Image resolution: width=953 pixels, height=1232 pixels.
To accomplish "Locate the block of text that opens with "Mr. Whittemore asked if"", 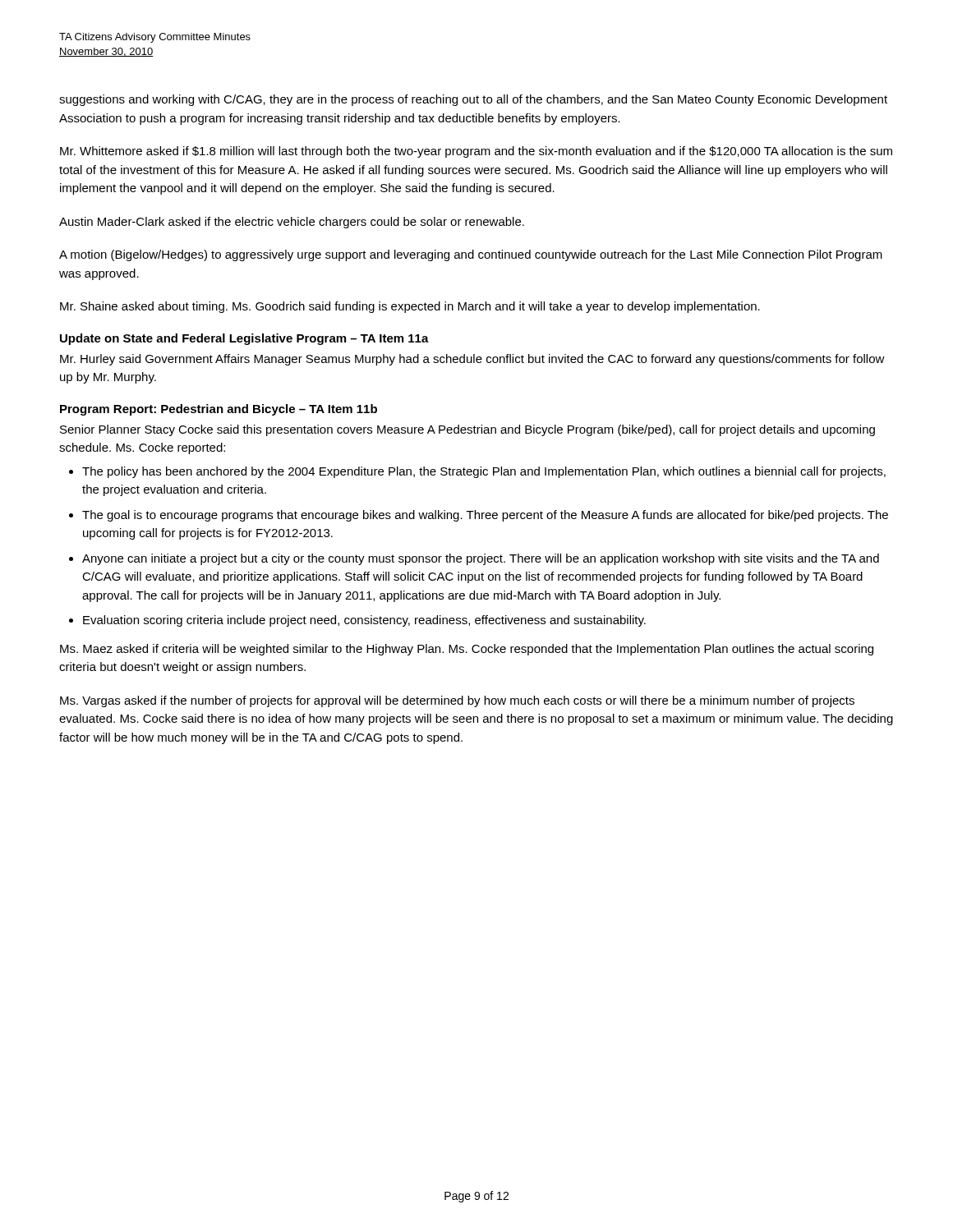I will click(476, 169).
